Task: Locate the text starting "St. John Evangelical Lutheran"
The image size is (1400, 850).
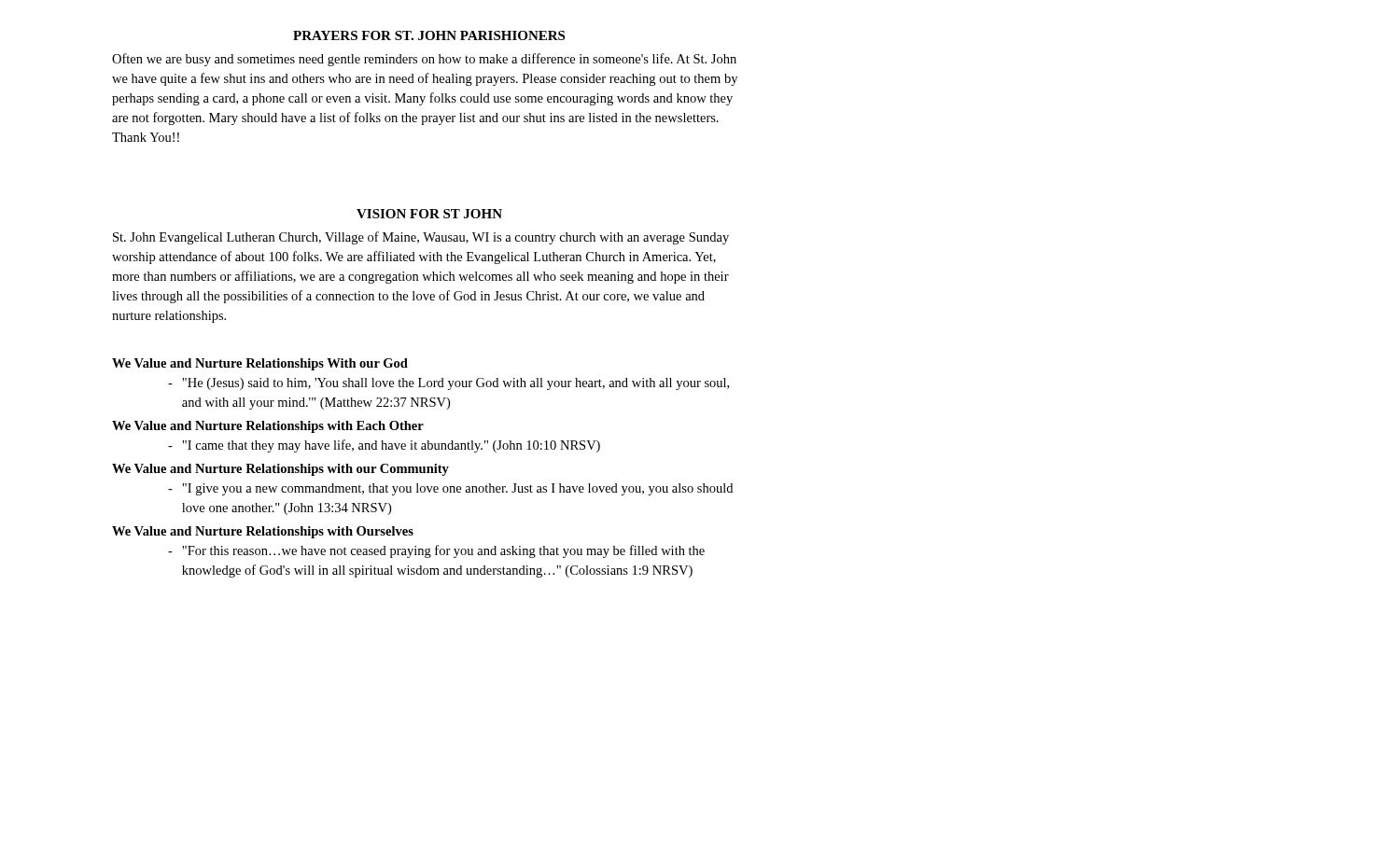Action: 421,276
